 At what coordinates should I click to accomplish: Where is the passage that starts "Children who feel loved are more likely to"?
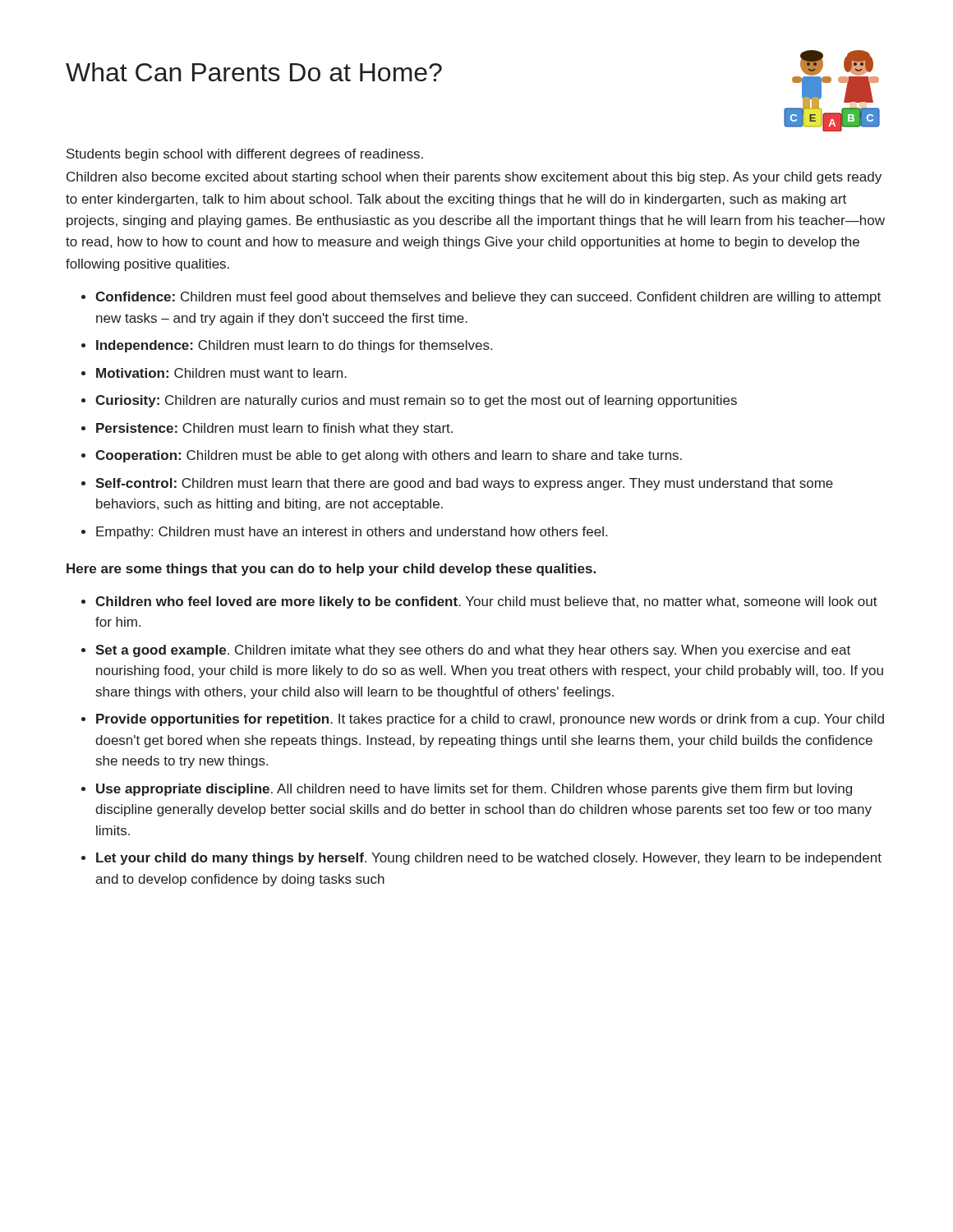[x=486, y=612]
